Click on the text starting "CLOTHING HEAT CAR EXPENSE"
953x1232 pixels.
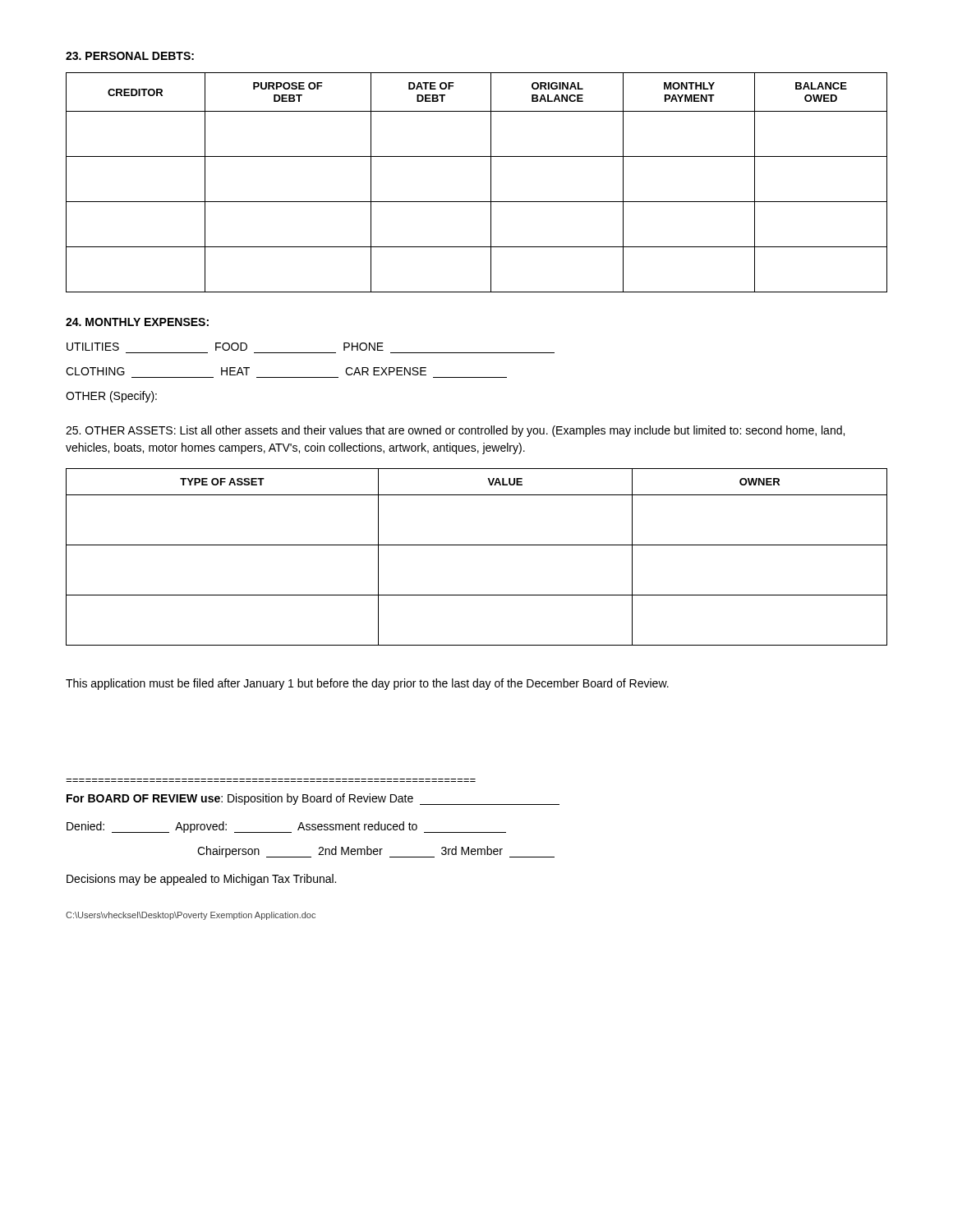(287, 371)
